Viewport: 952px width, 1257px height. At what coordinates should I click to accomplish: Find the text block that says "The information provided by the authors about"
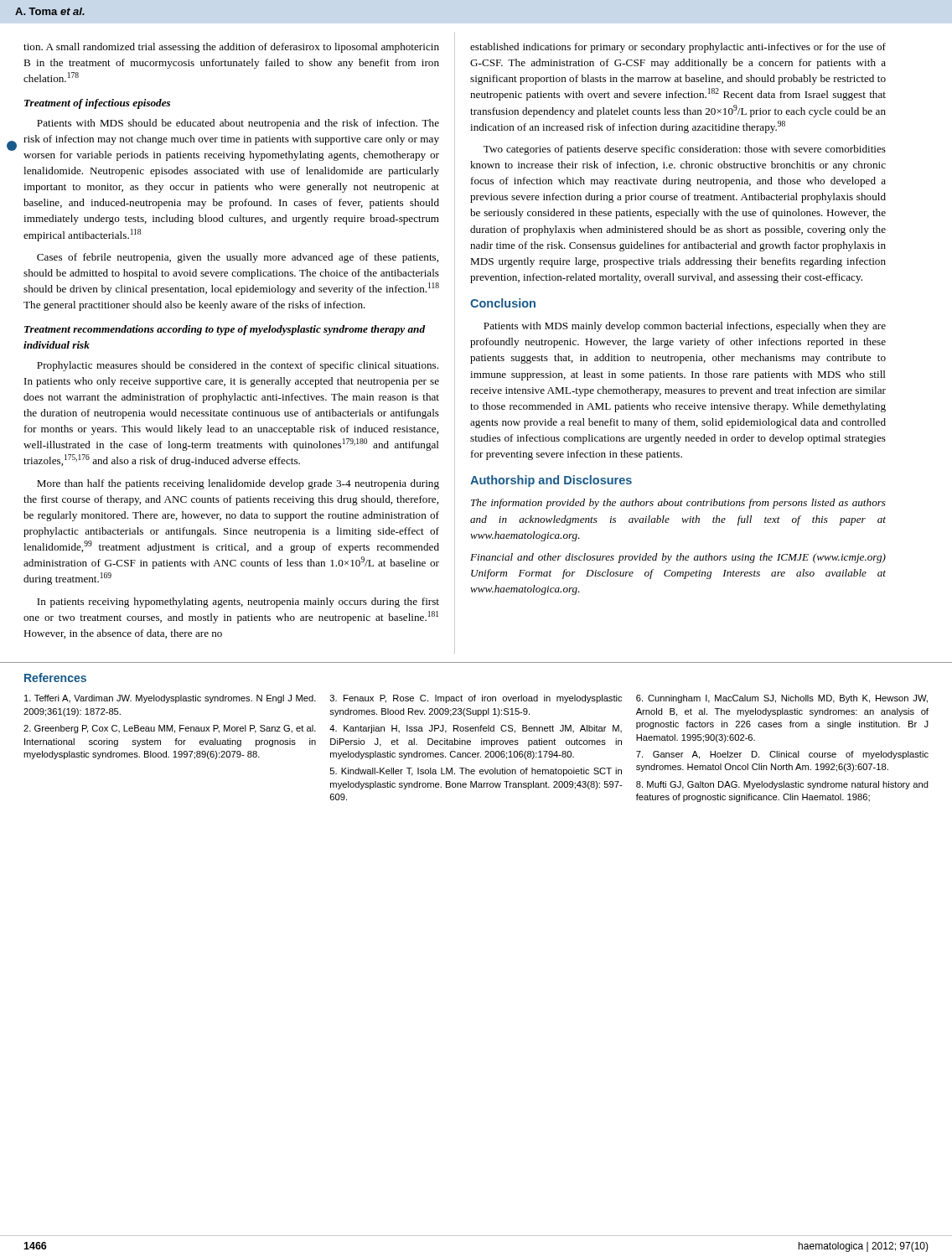(678, 546)
